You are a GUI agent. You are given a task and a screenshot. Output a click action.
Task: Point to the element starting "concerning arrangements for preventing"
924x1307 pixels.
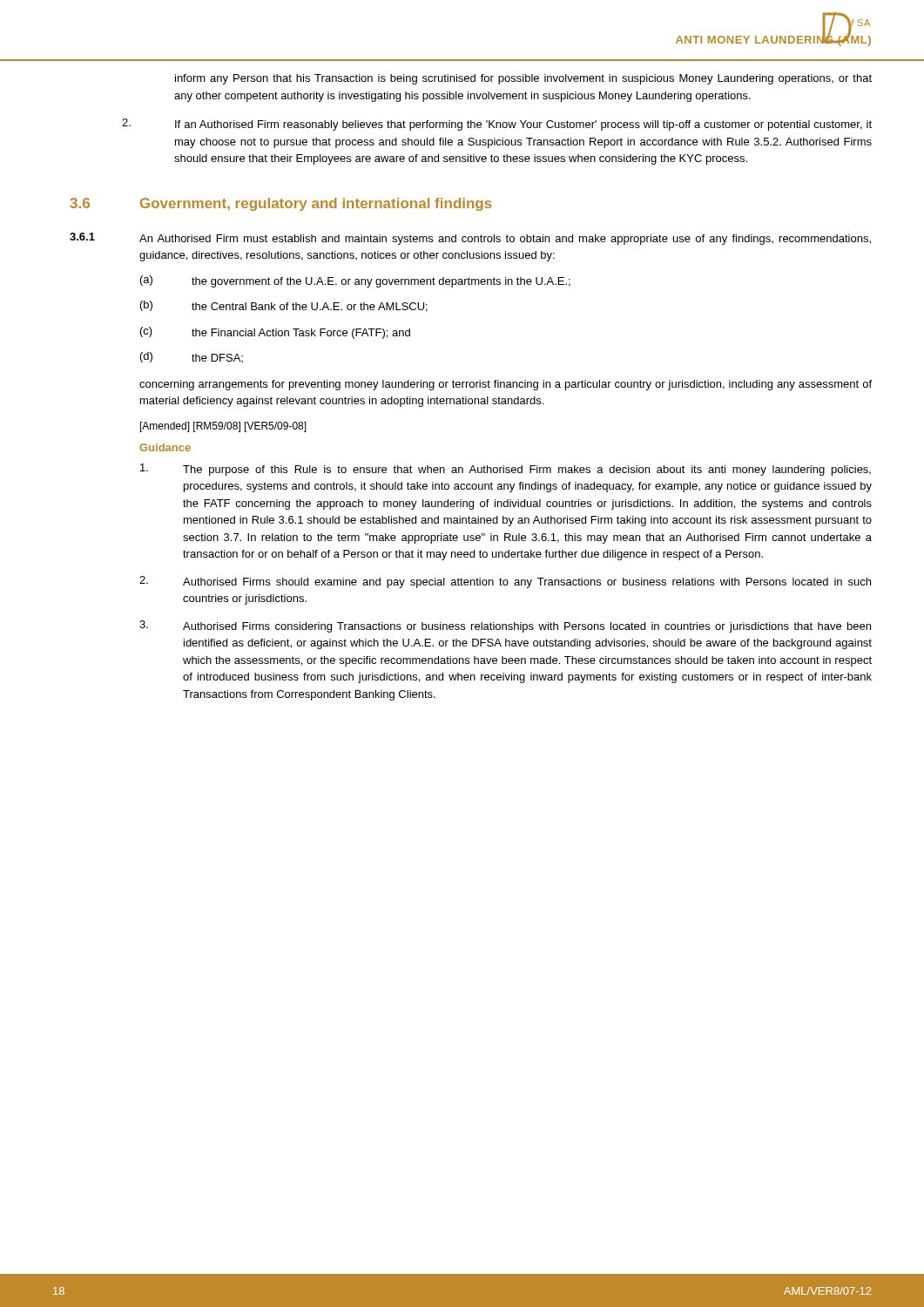pos(506,392)
